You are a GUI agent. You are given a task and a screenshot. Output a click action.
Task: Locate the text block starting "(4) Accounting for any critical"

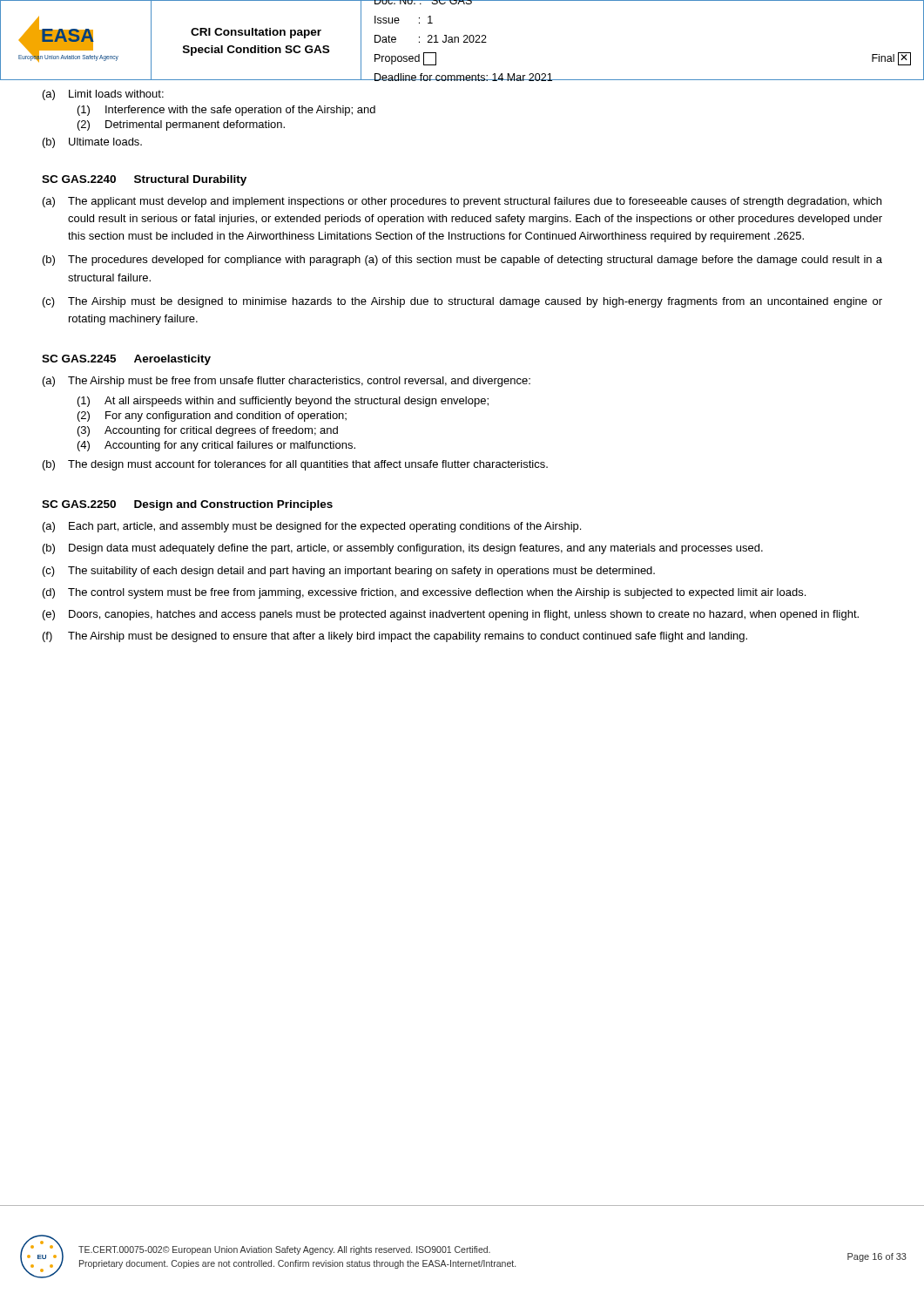[216, 445]
